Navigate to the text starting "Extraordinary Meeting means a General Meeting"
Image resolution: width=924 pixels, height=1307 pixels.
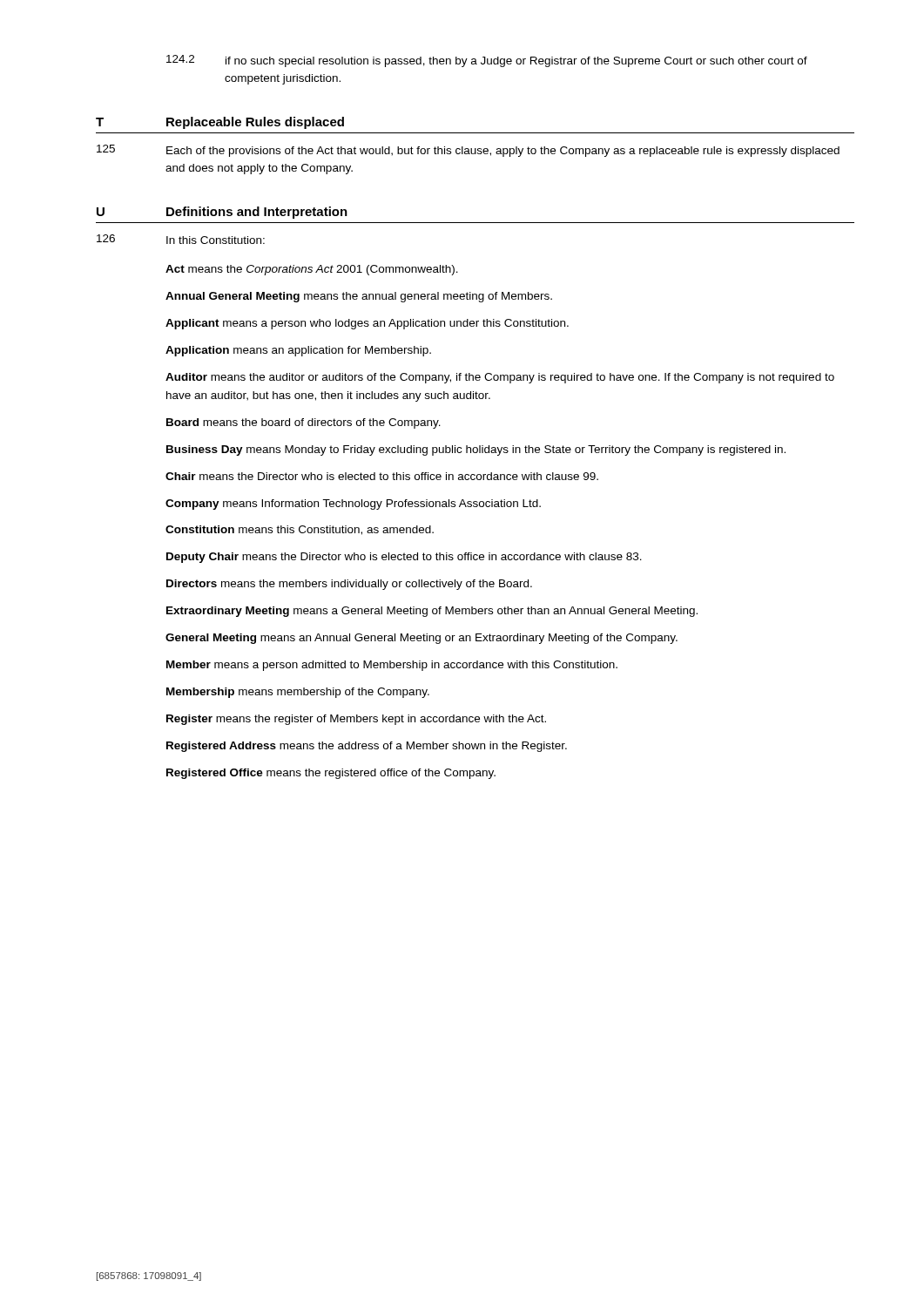click(432, 611)
